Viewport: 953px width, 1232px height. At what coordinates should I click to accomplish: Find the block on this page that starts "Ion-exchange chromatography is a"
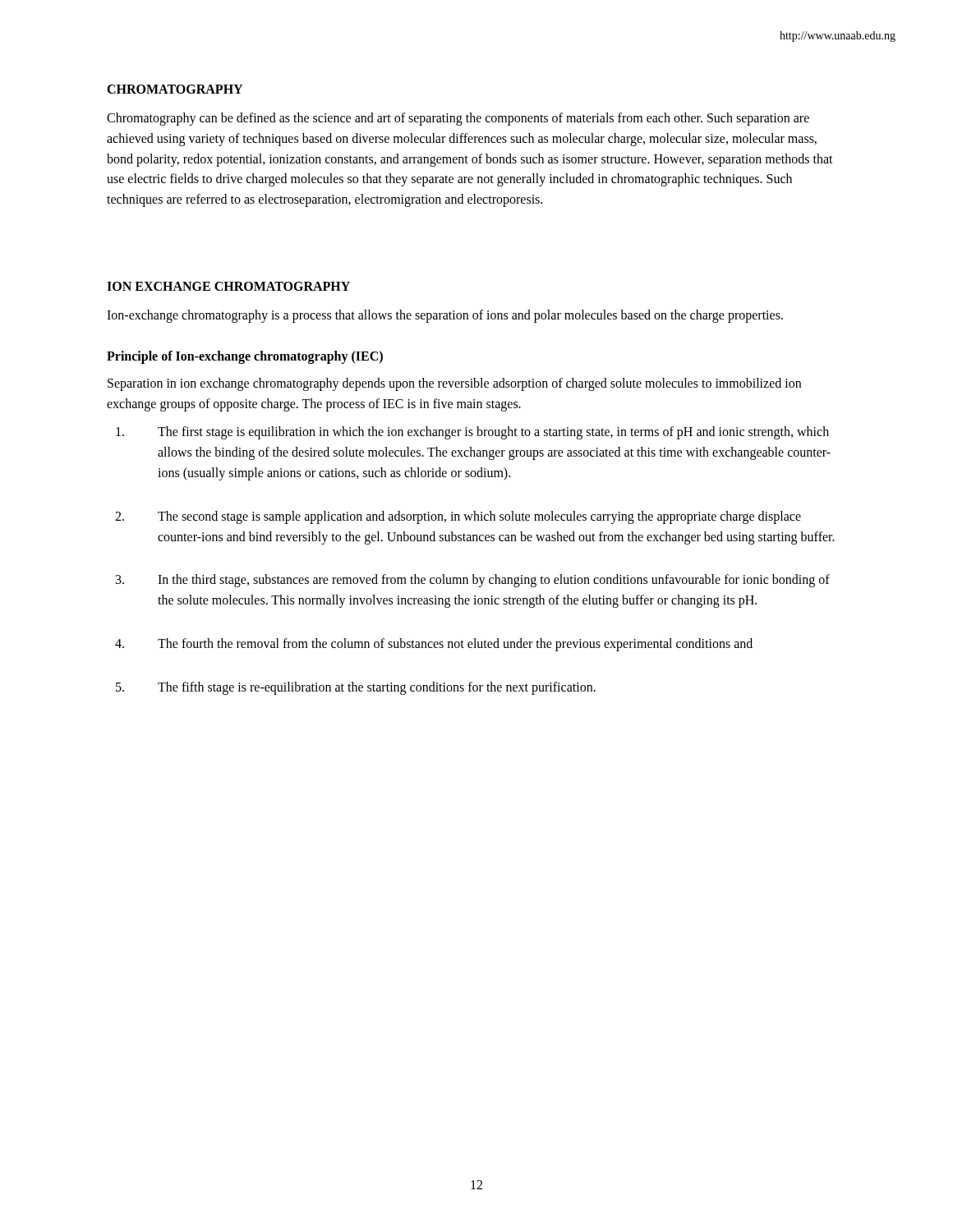point(445,315)
